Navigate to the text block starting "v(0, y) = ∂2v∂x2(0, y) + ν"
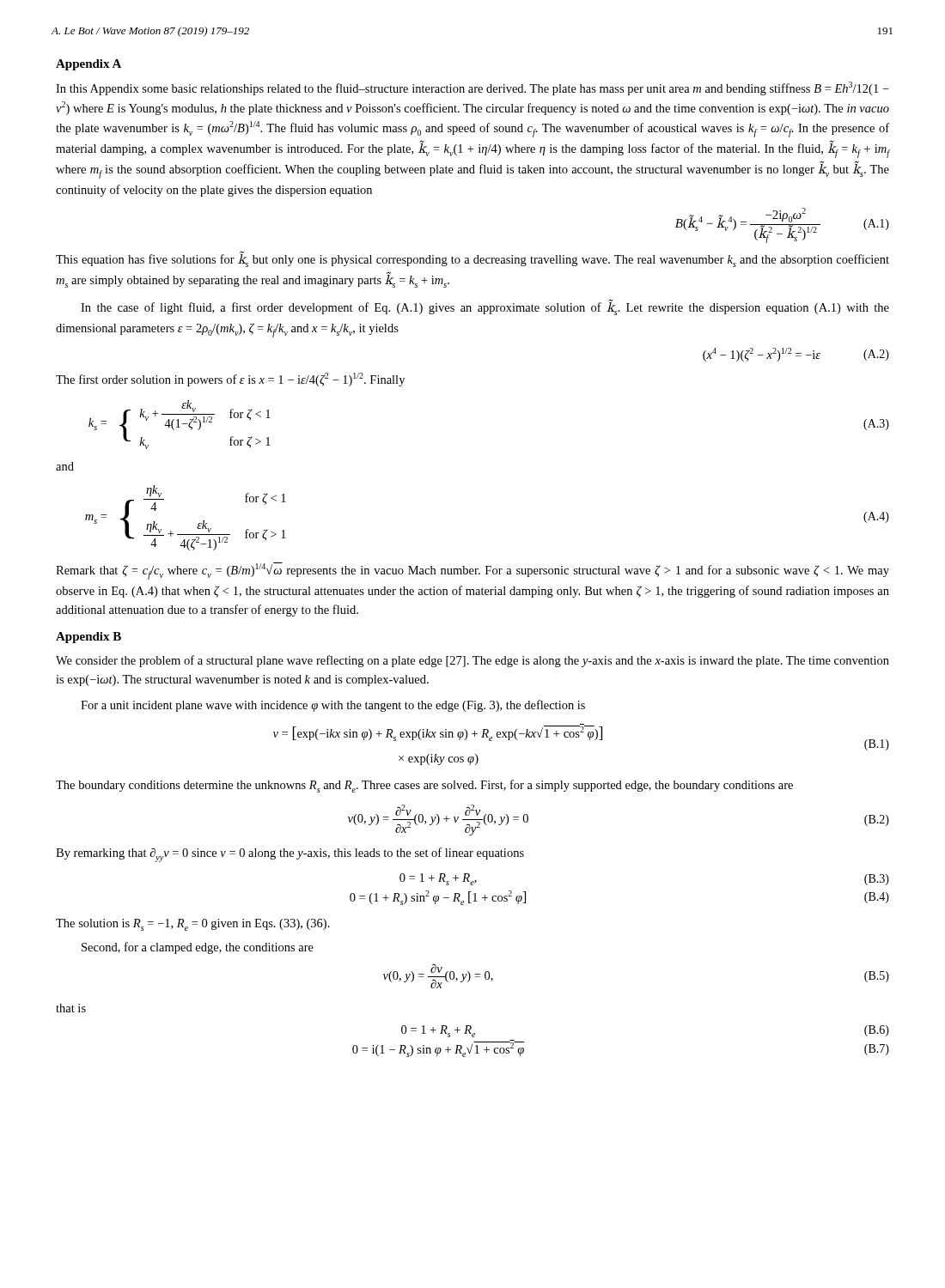 472,820
